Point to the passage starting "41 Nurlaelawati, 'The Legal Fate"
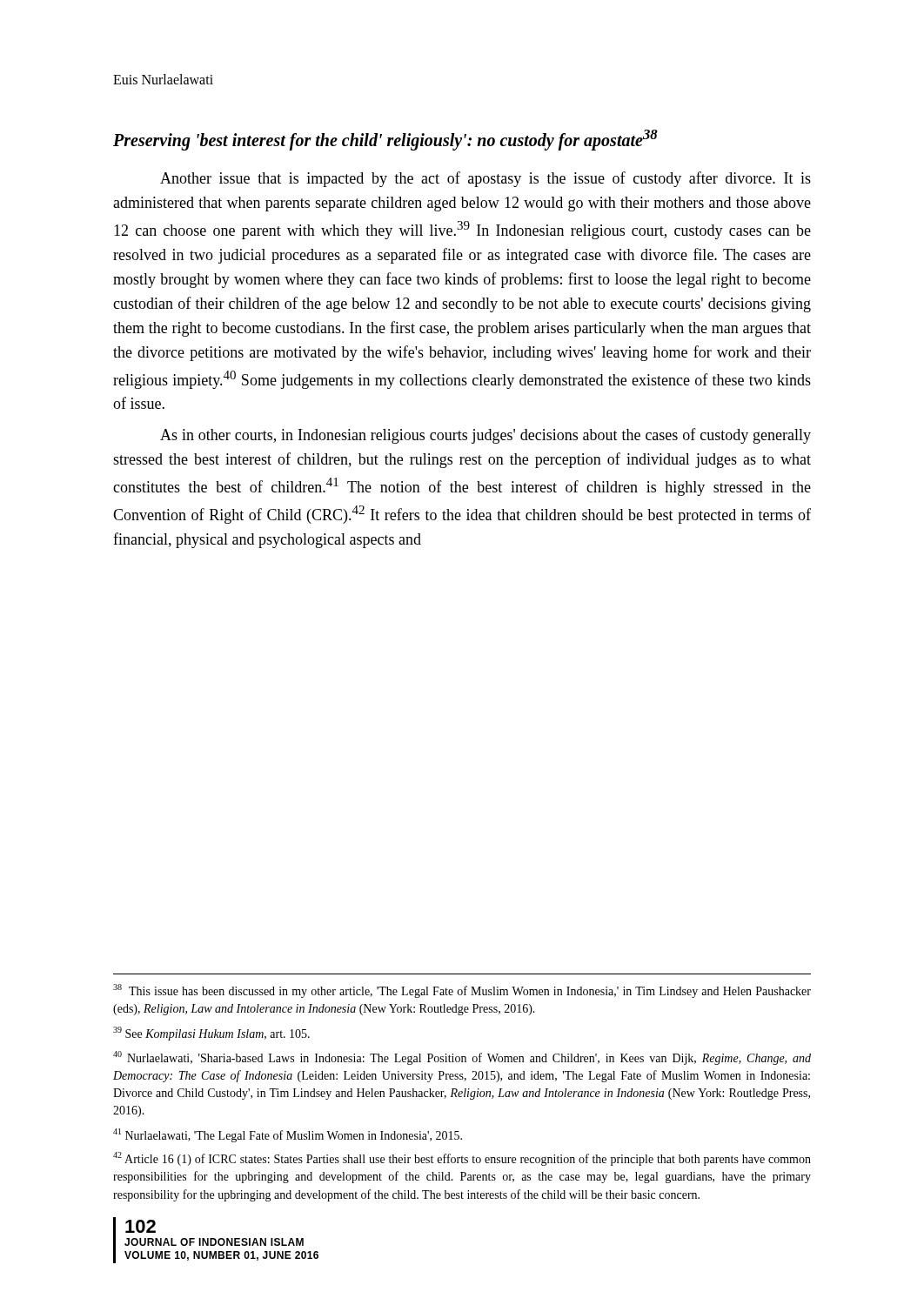This screenshot has height=1305, width=924. click(x=288, y=1134)
